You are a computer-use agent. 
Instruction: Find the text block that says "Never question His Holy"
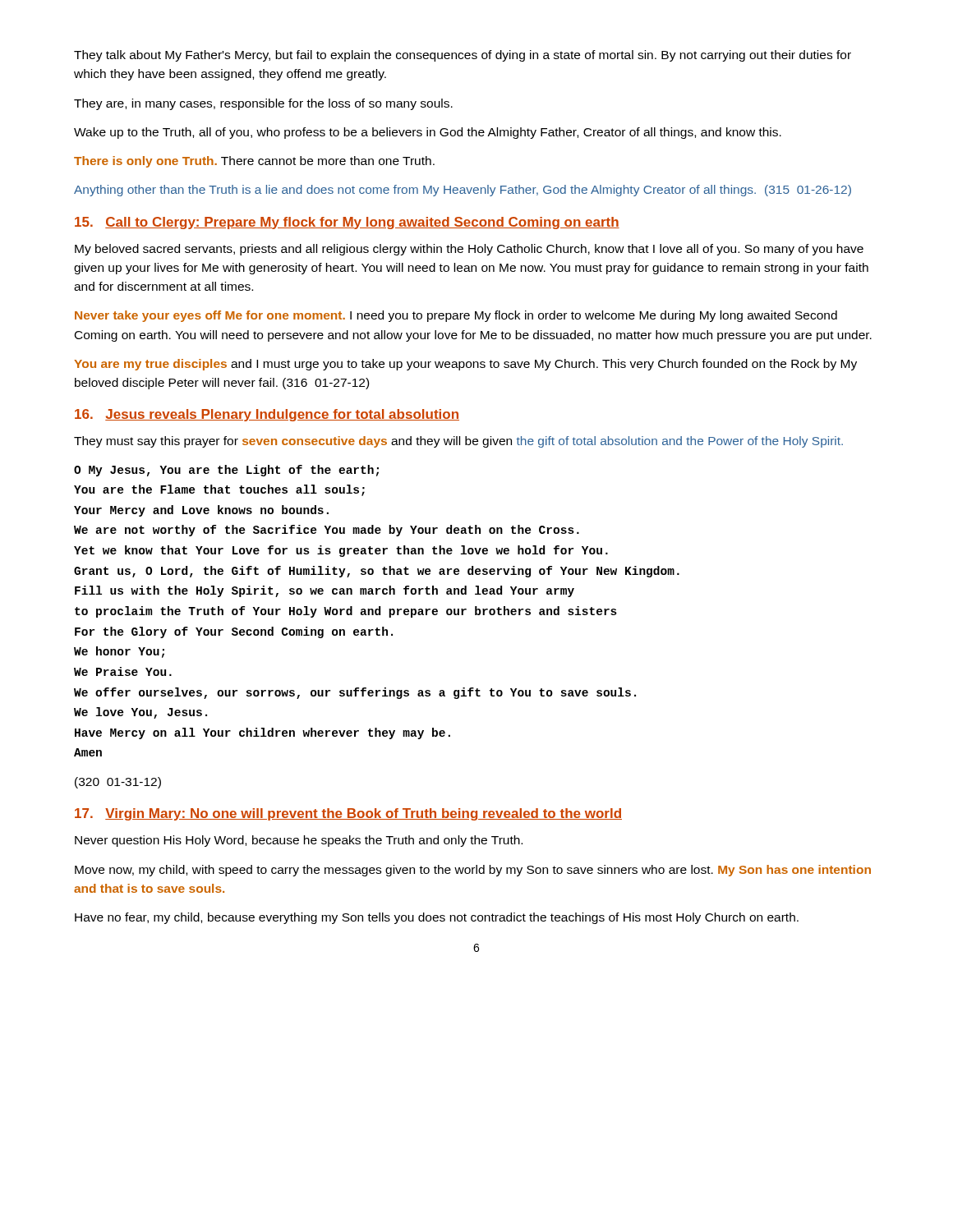point(299,840)
